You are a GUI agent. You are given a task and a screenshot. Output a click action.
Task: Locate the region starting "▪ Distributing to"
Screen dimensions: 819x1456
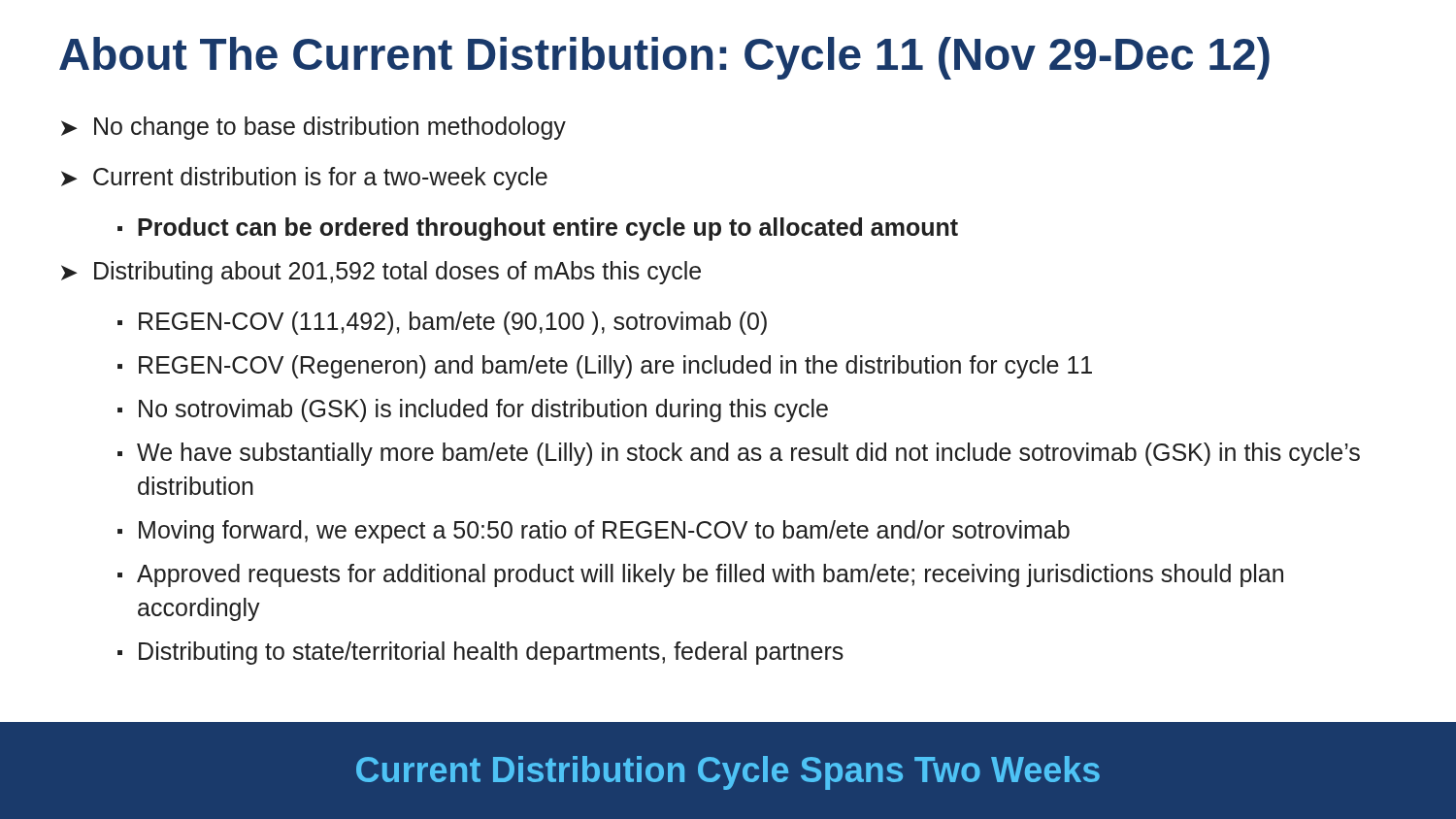click(x=480, y=652)
